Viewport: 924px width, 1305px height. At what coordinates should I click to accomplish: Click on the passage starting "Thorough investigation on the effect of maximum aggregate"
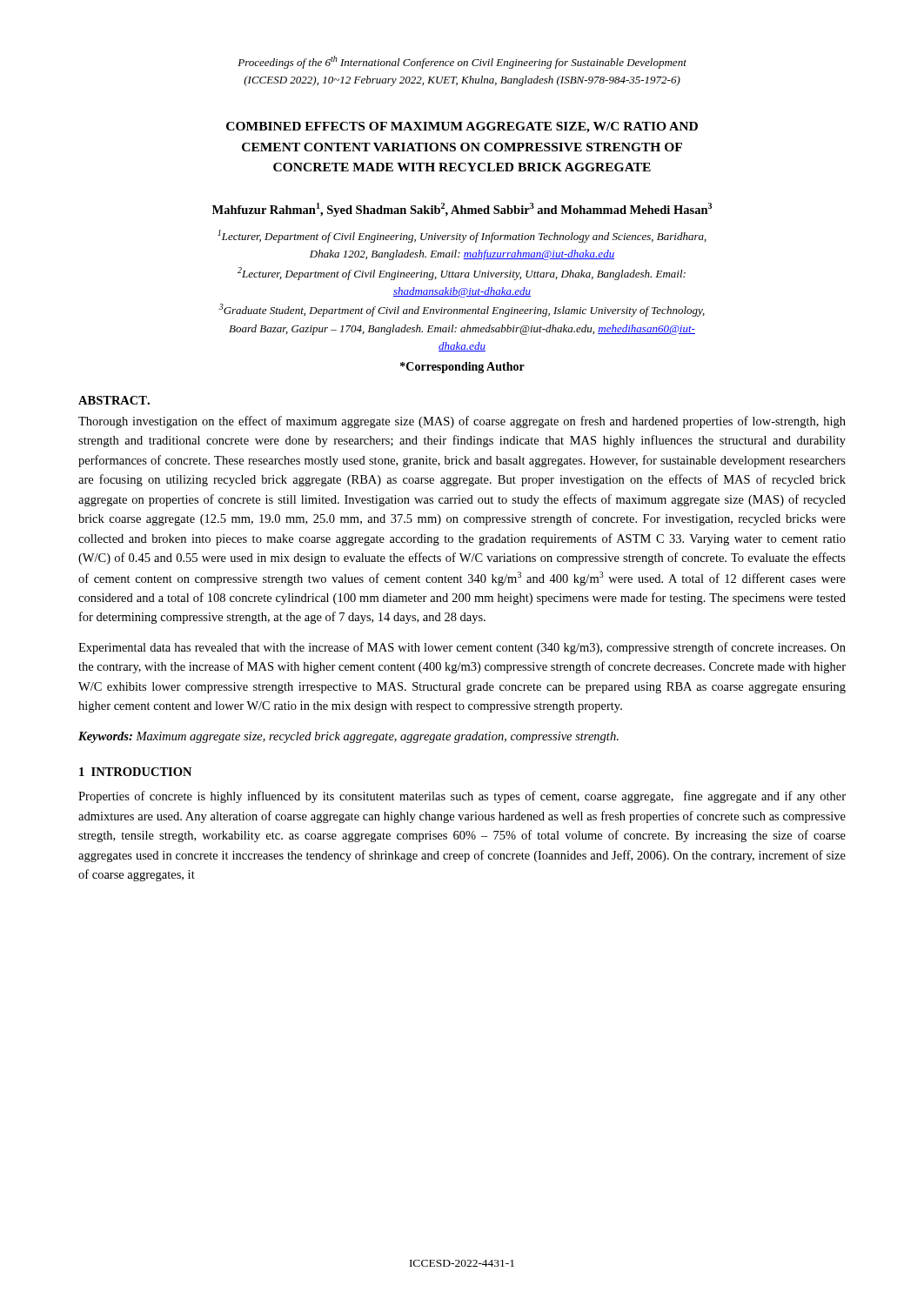(462, 519)
